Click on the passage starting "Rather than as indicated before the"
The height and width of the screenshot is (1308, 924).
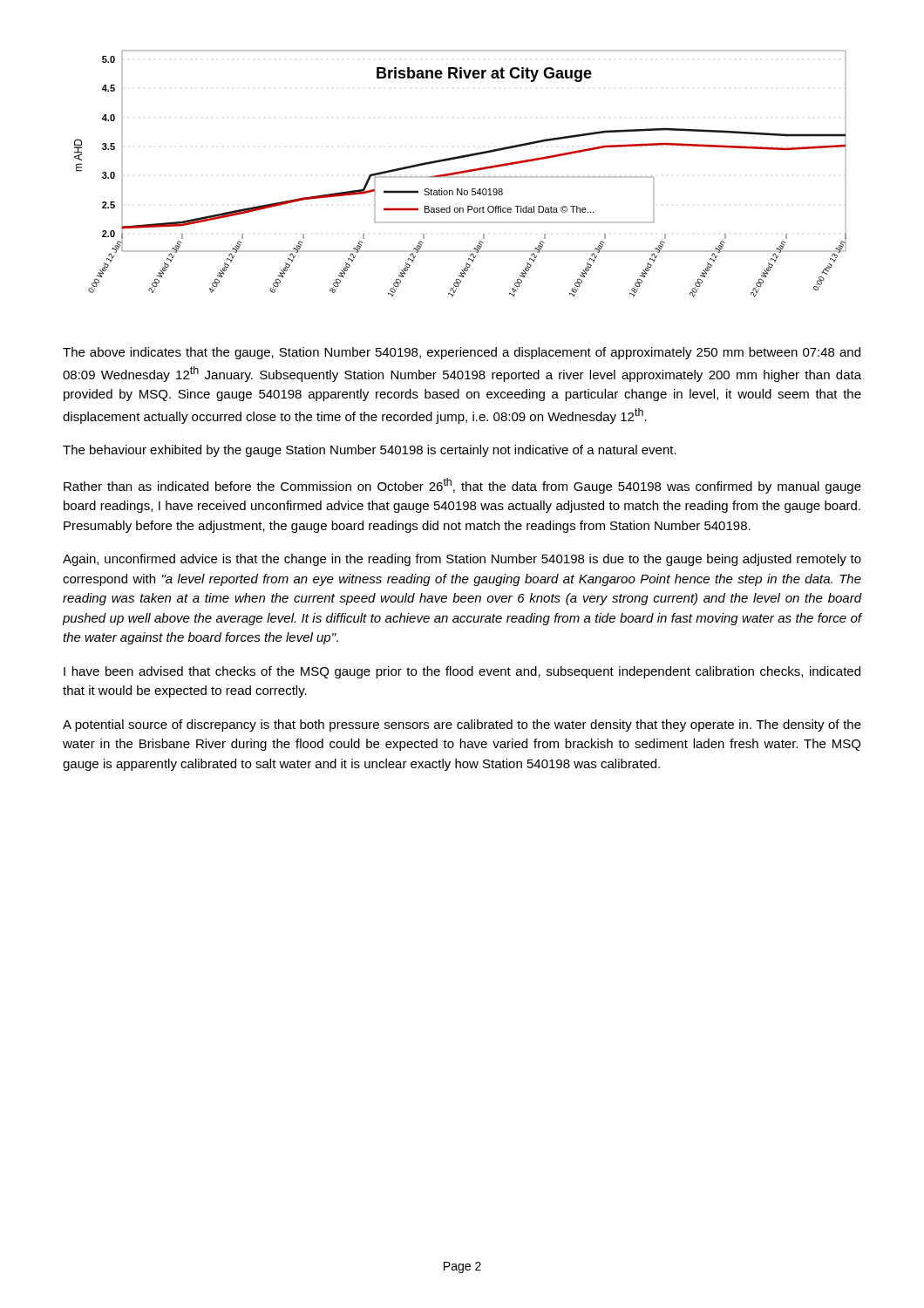462,504
